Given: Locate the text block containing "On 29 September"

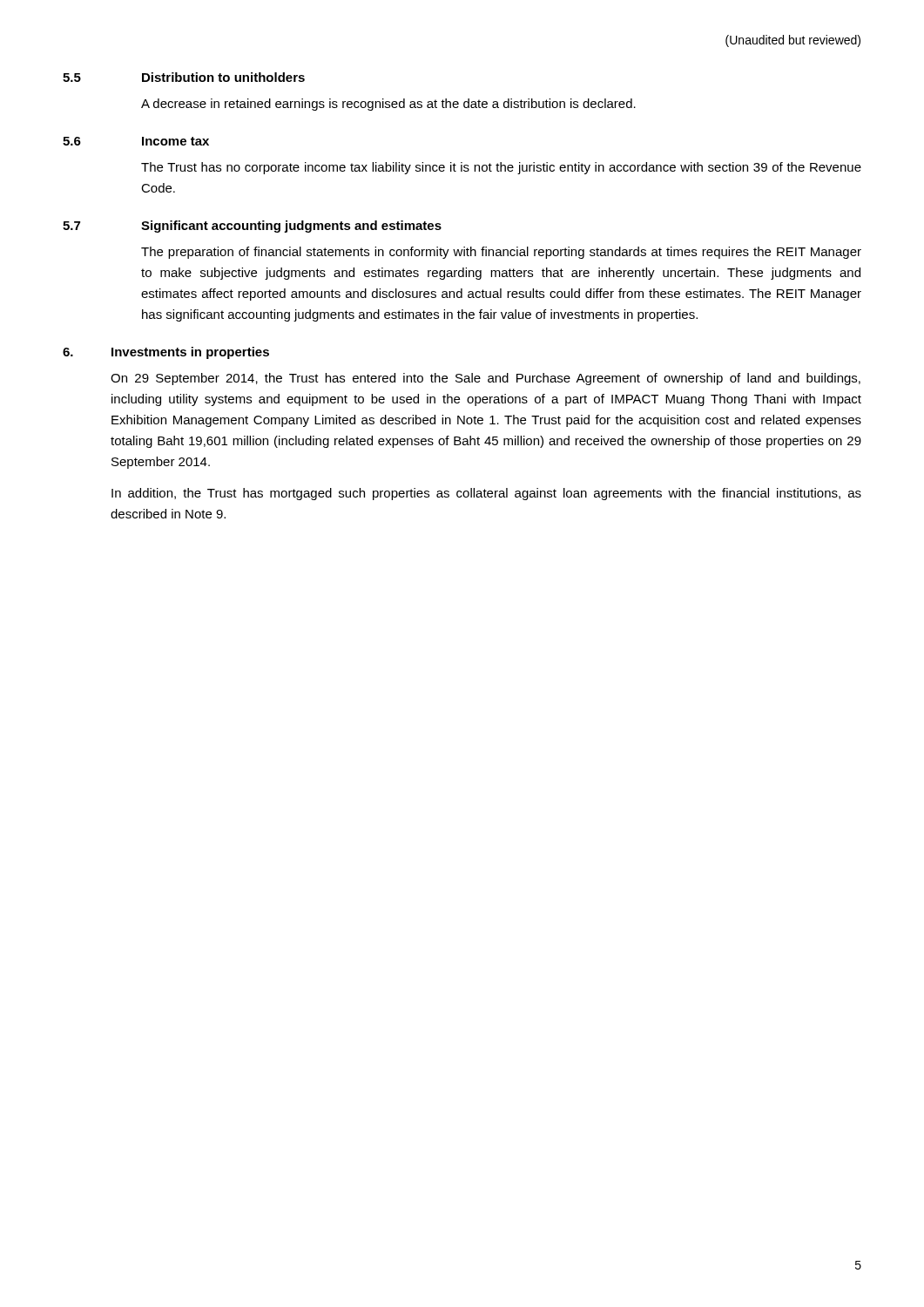Looking at the screenshot, I should (486, 420).
